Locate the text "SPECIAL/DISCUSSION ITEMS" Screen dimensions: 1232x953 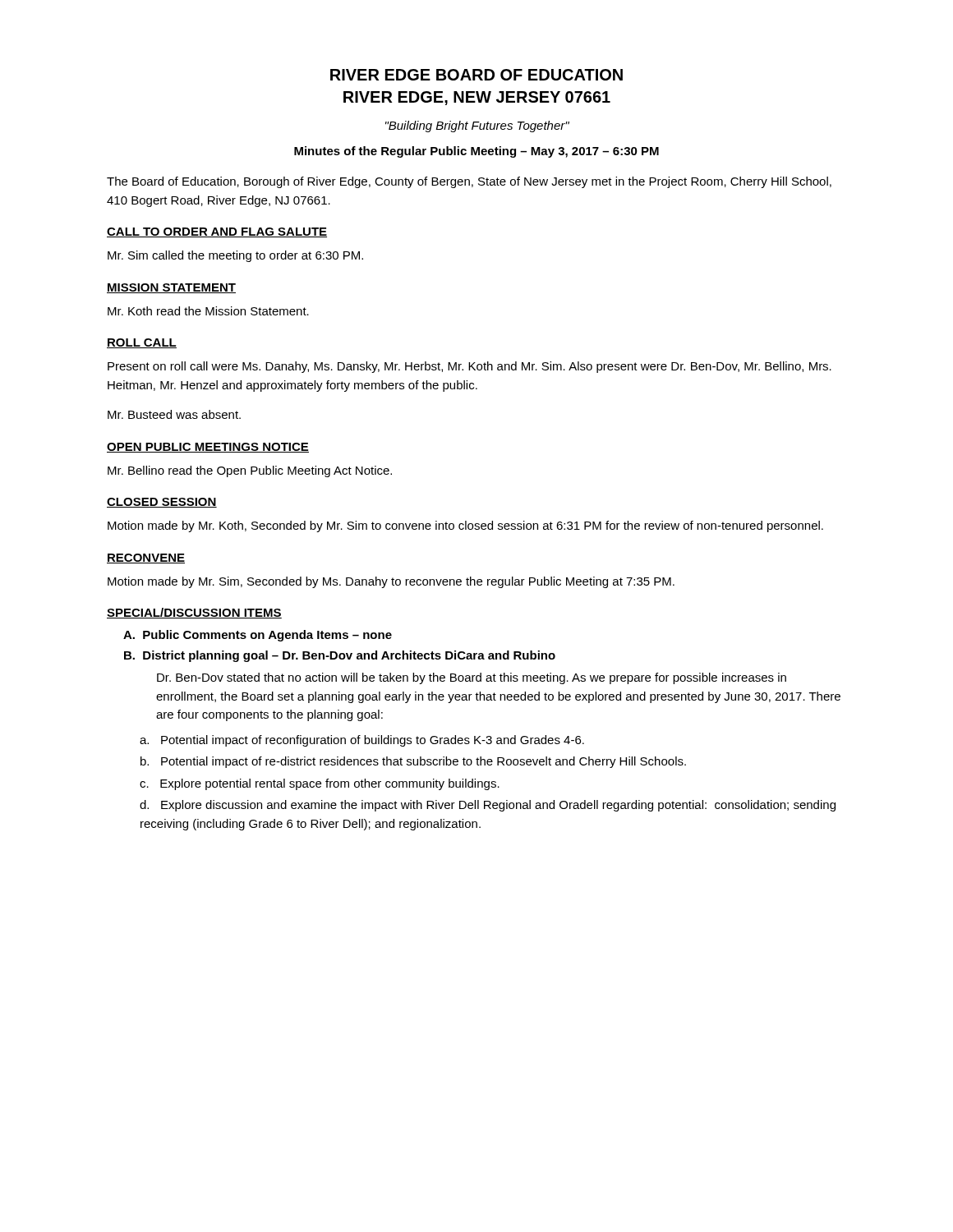click(194, 612)
